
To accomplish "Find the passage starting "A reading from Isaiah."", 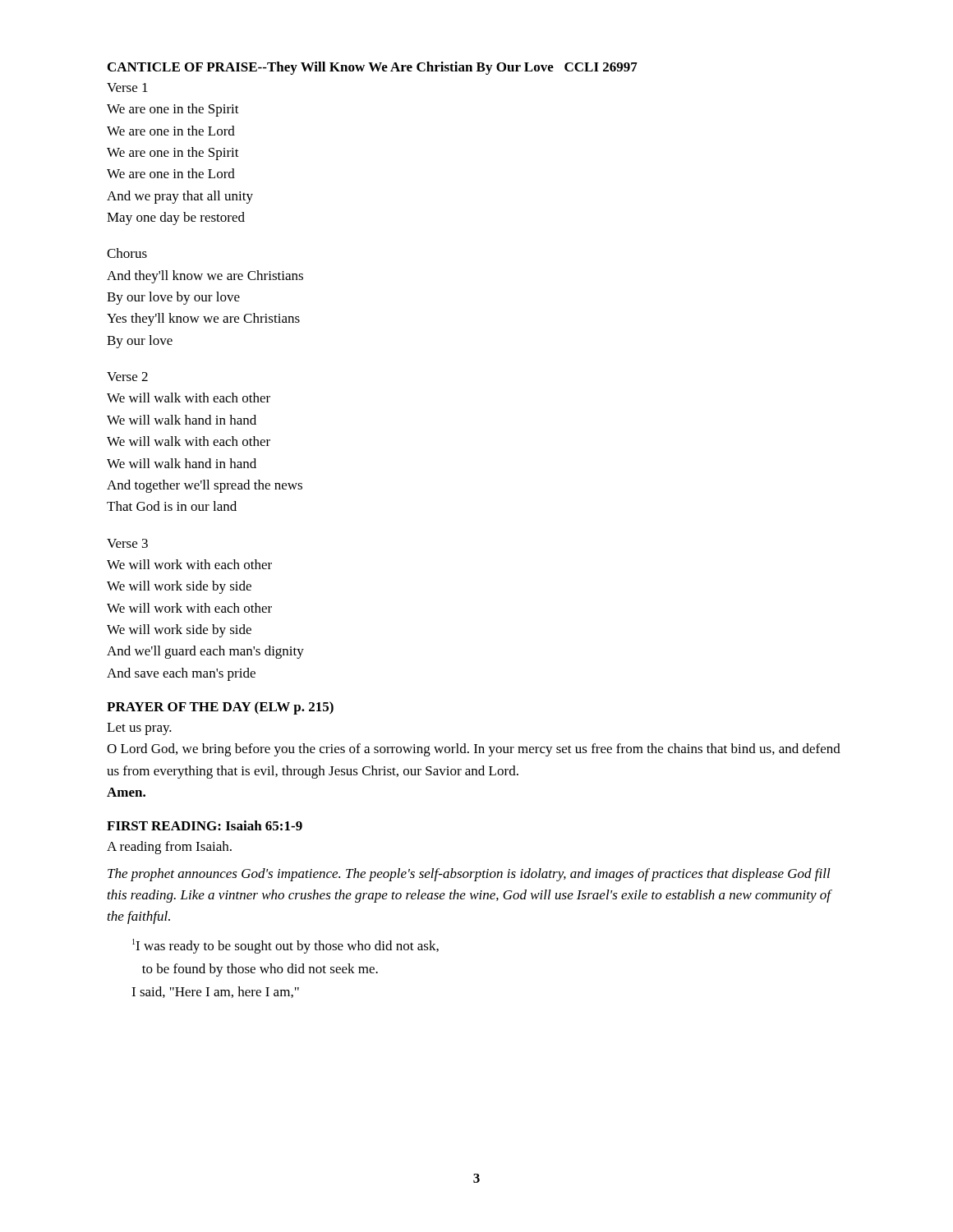I will [x=170, y=847].
